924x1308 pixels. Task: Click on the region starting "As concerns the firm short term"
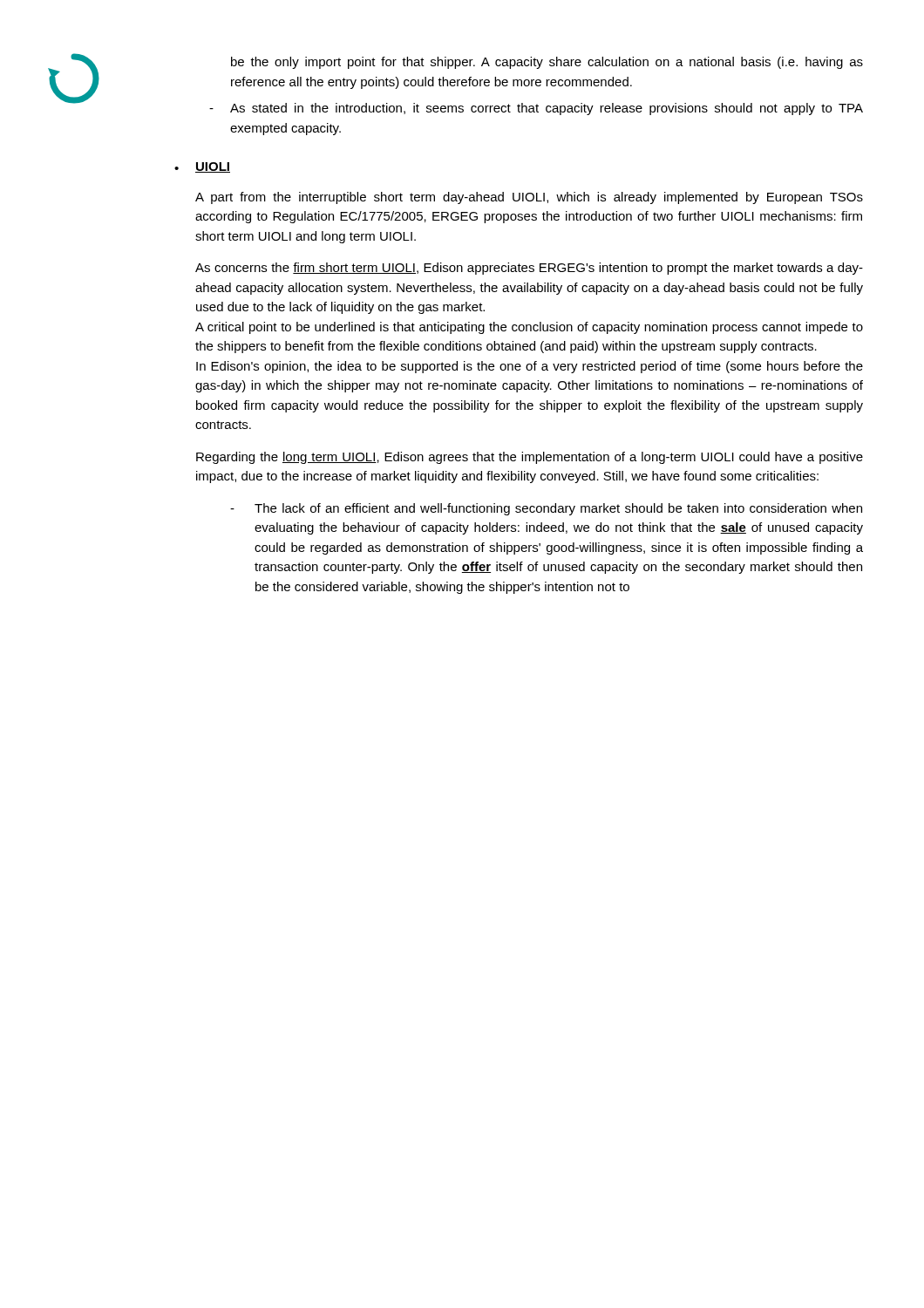[529, 346]
